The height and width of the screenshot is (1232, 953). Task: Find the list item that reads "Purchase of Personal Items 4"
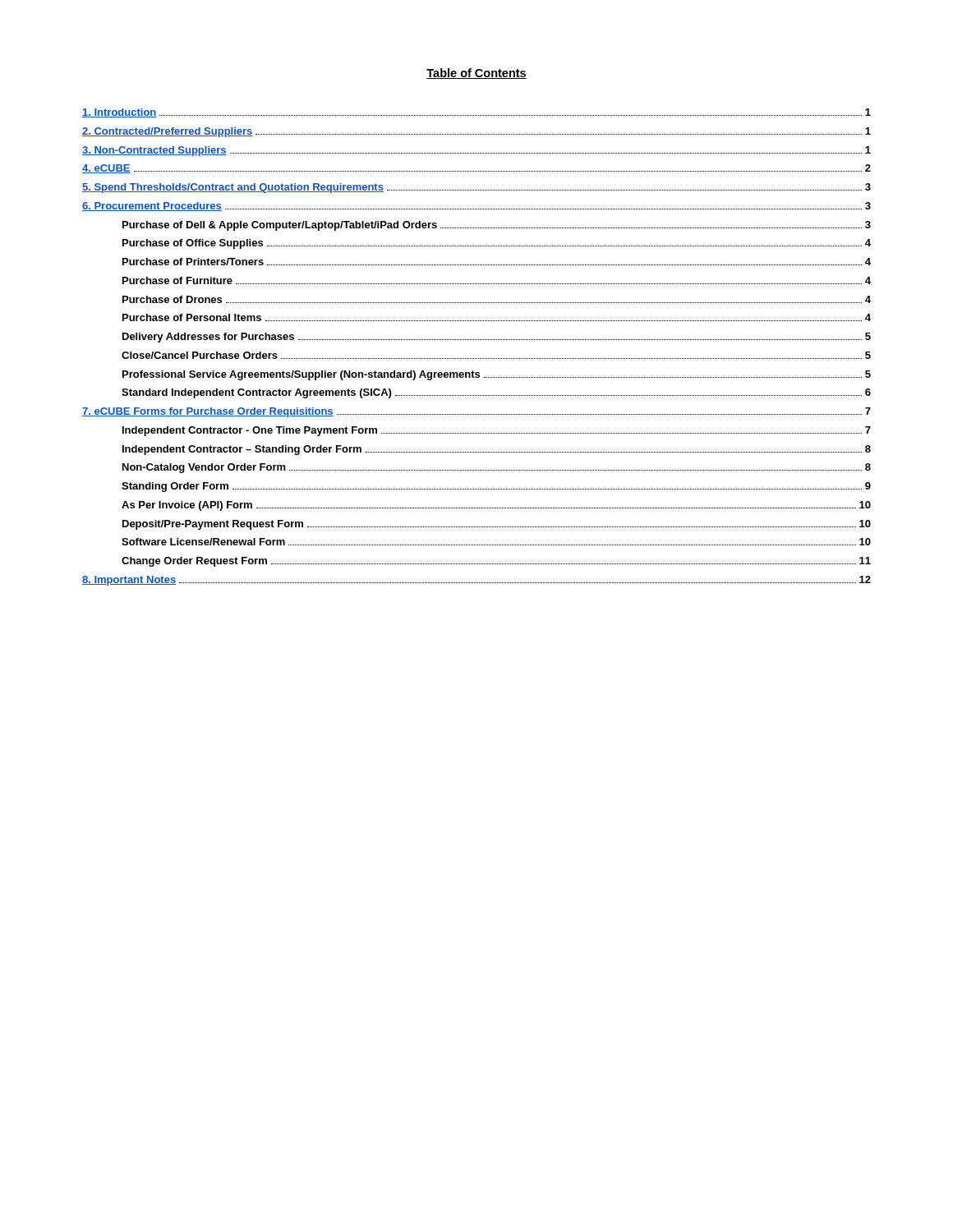496,318
